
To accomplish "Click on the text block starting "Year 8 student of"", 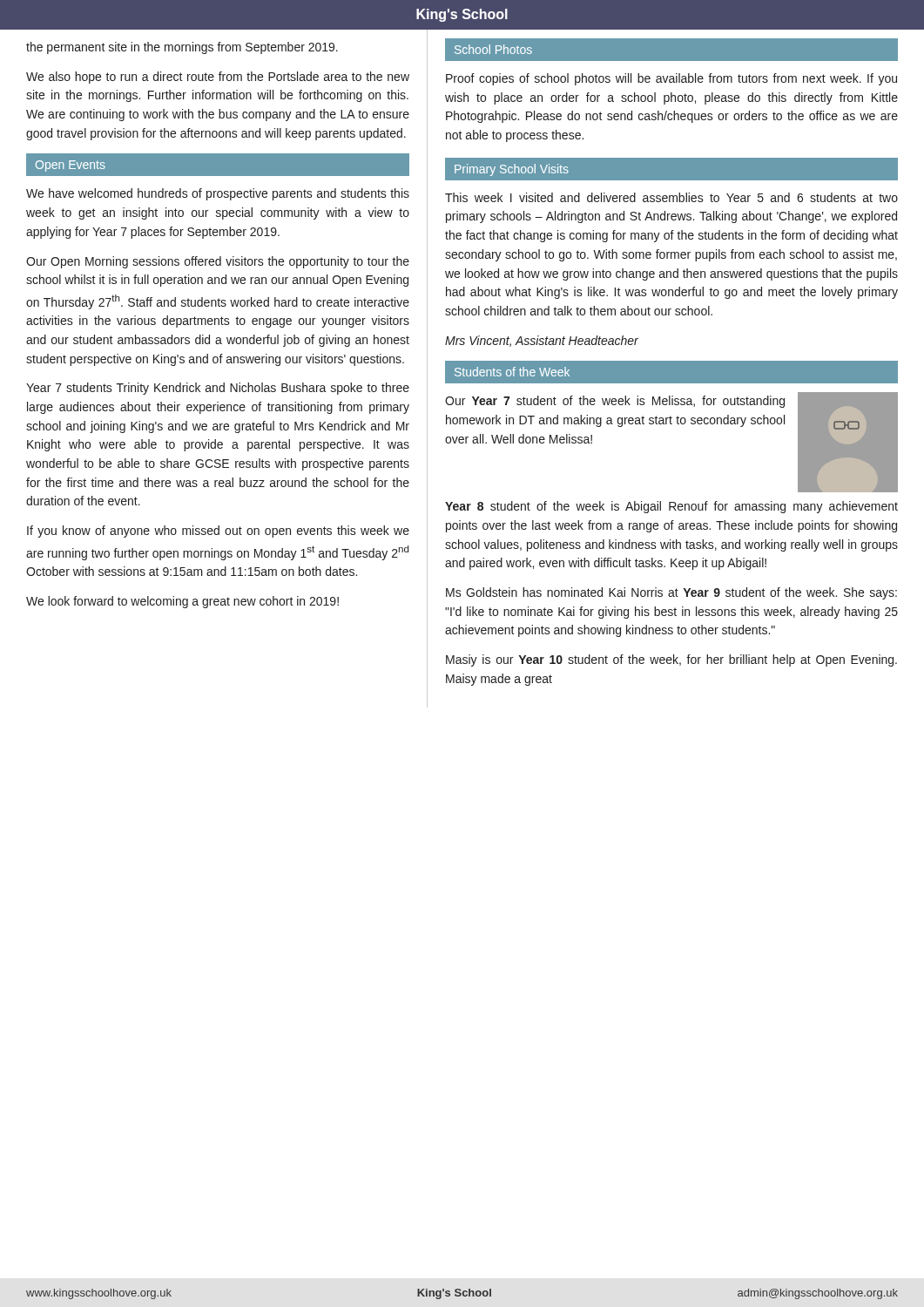I will [671, 593].
